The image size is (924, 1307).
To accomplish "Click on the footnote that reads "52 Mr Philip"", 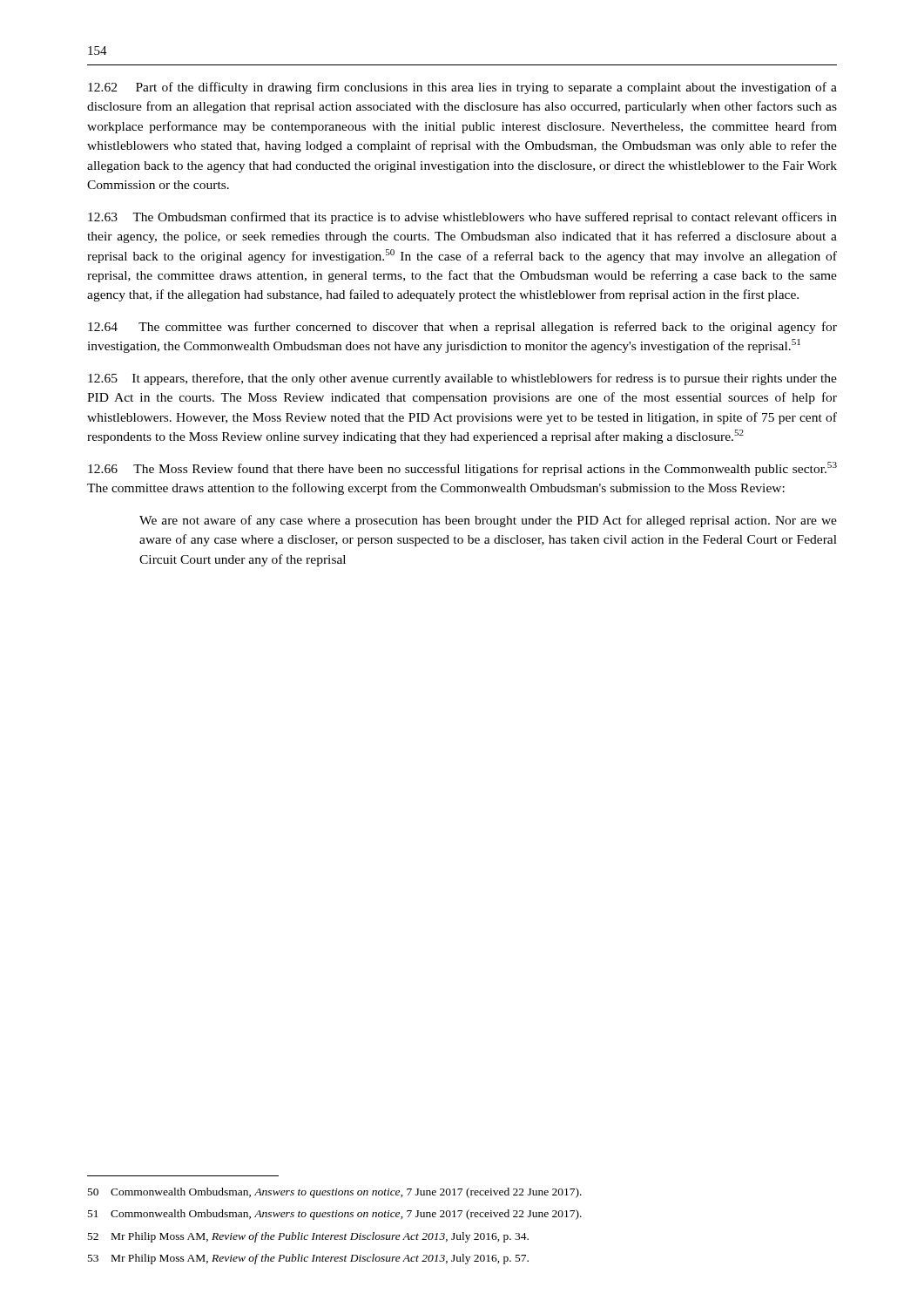I will (308, 1236).
